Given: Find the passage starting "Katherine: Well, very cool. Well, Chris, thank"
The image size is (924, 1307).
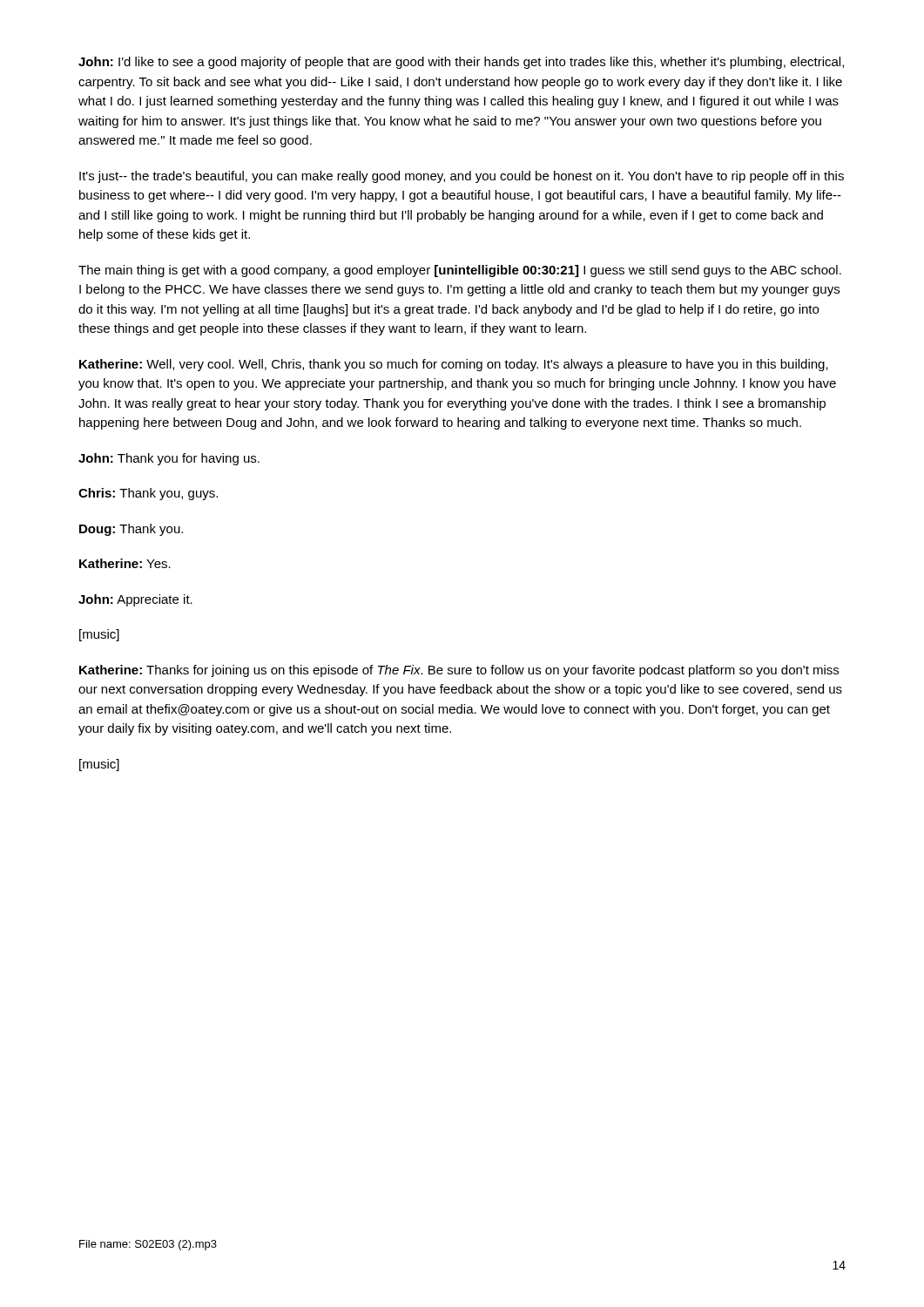Looking at the screenshot, I should 457,393.
